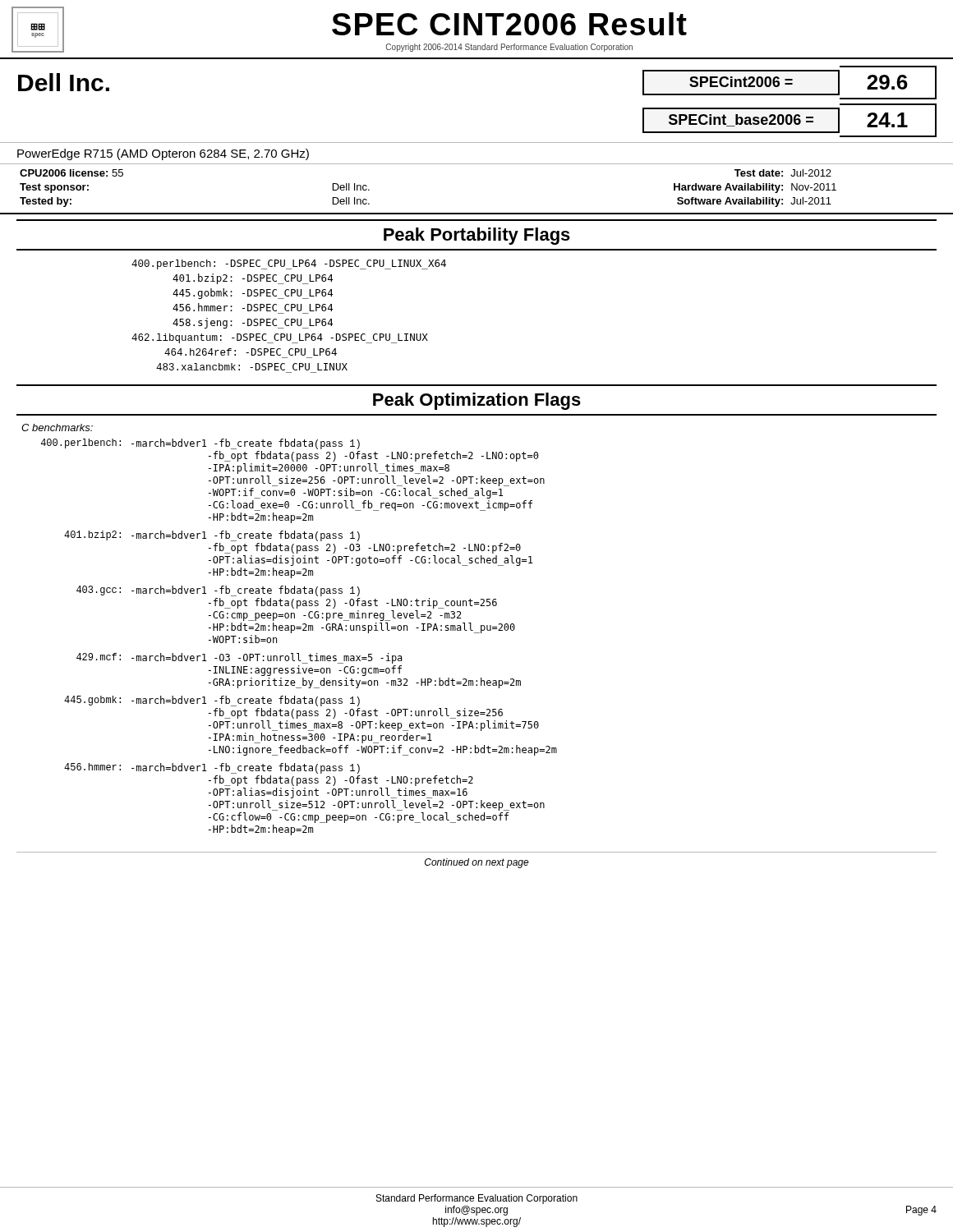Find the block on this page that starts "PowerEdge R715 (AMD"
953x1232 pixels.
[163, 153]
